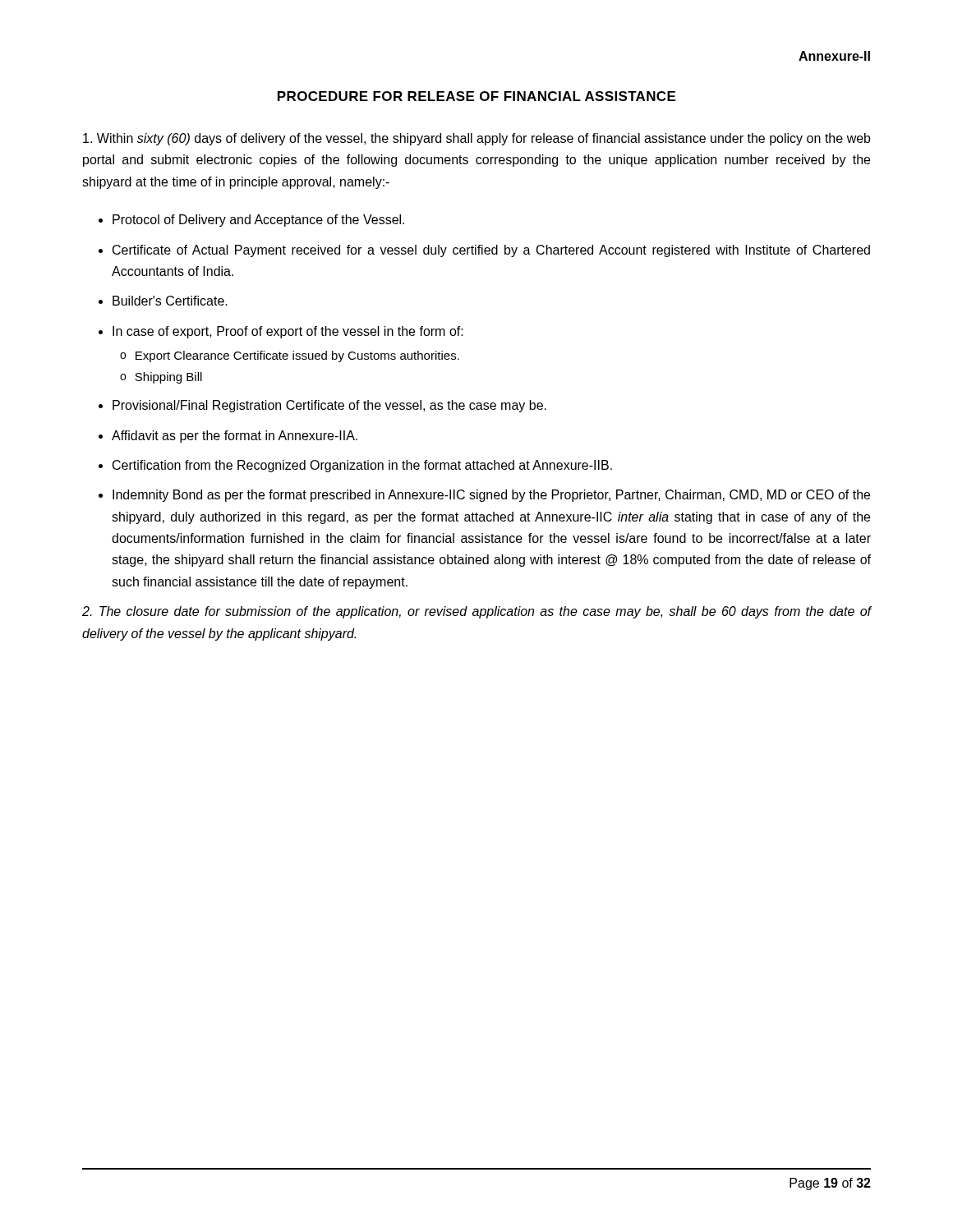Click on the text block that reads "Within sixty (60) days of delivery"
Viewport: 953px width, 1232px height.
tap(476, 160)
